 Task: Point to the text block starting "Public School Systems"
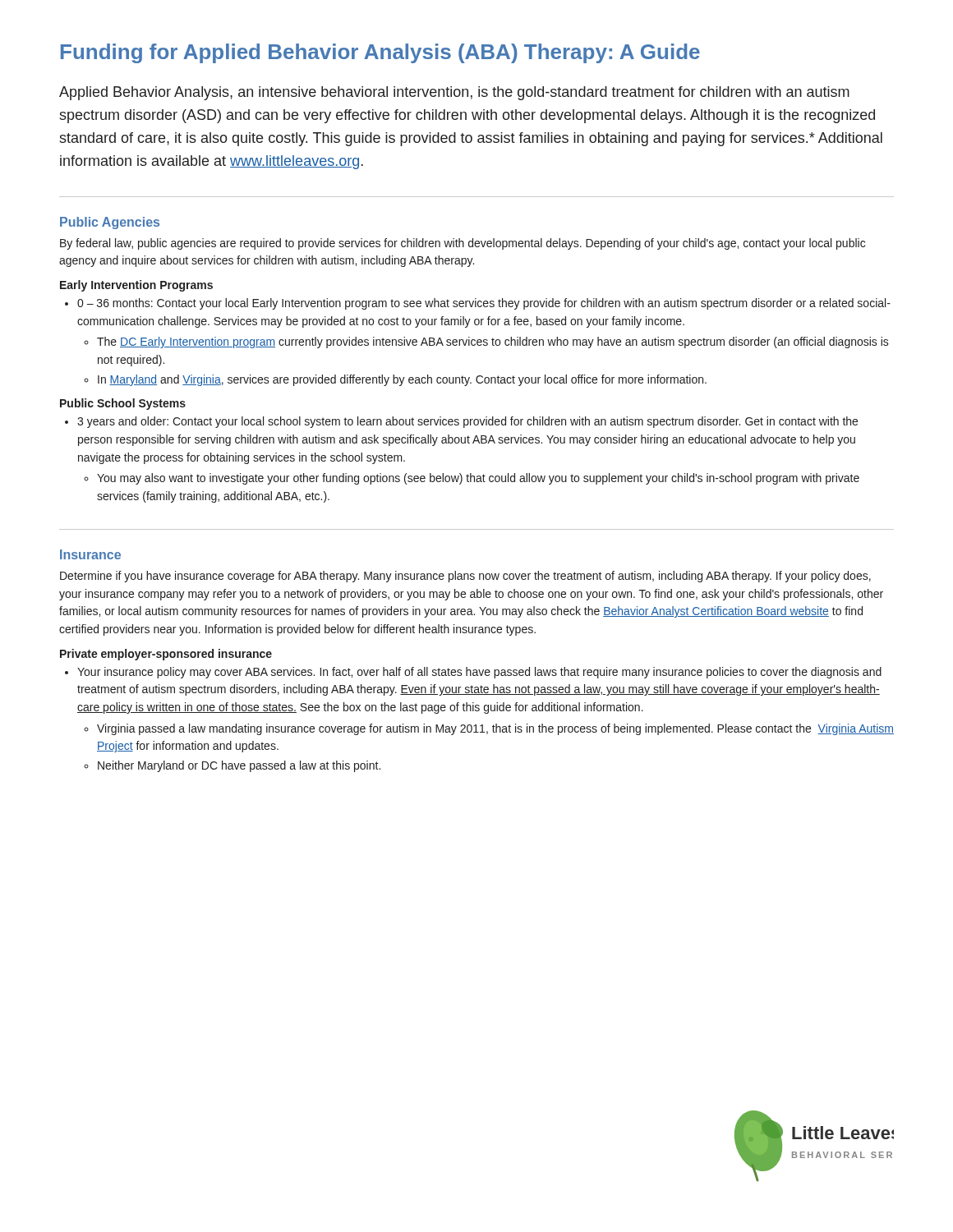point(122,404)
